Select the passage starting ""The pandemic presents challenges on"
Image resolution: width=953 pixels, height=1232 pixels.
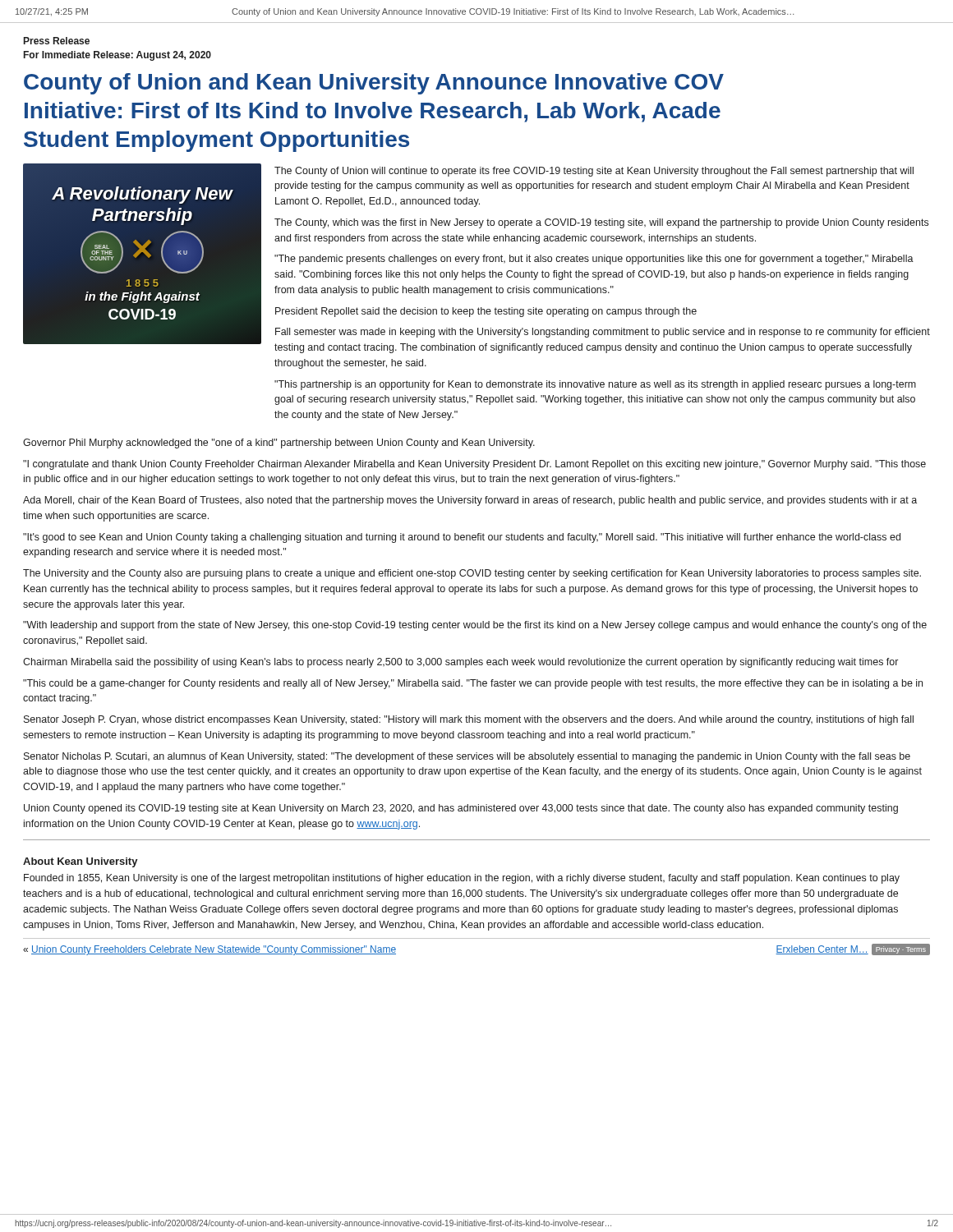[x=594, y=274]
